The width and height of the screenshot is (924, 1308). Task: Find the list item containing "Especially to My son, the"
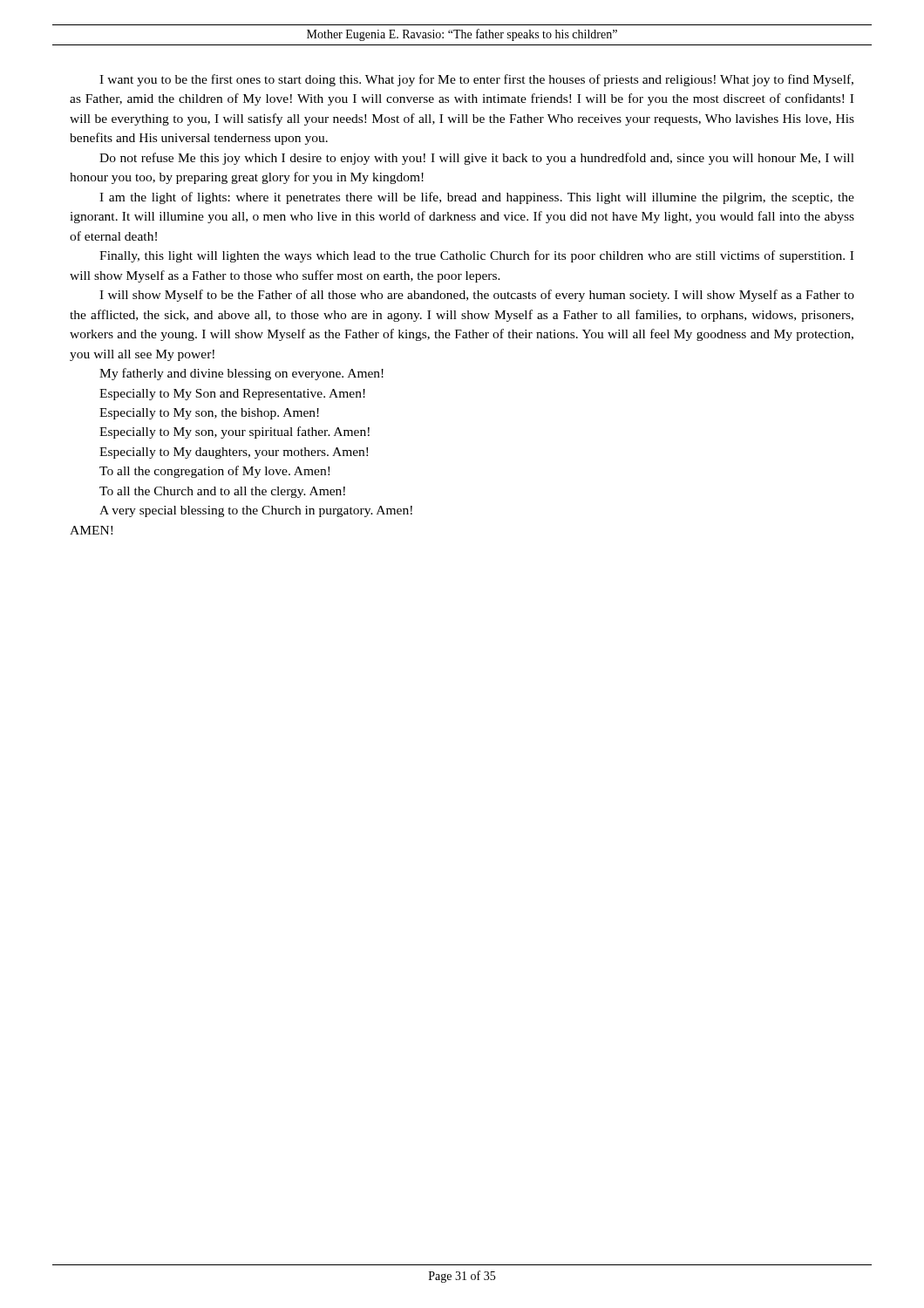click(209, 414)
